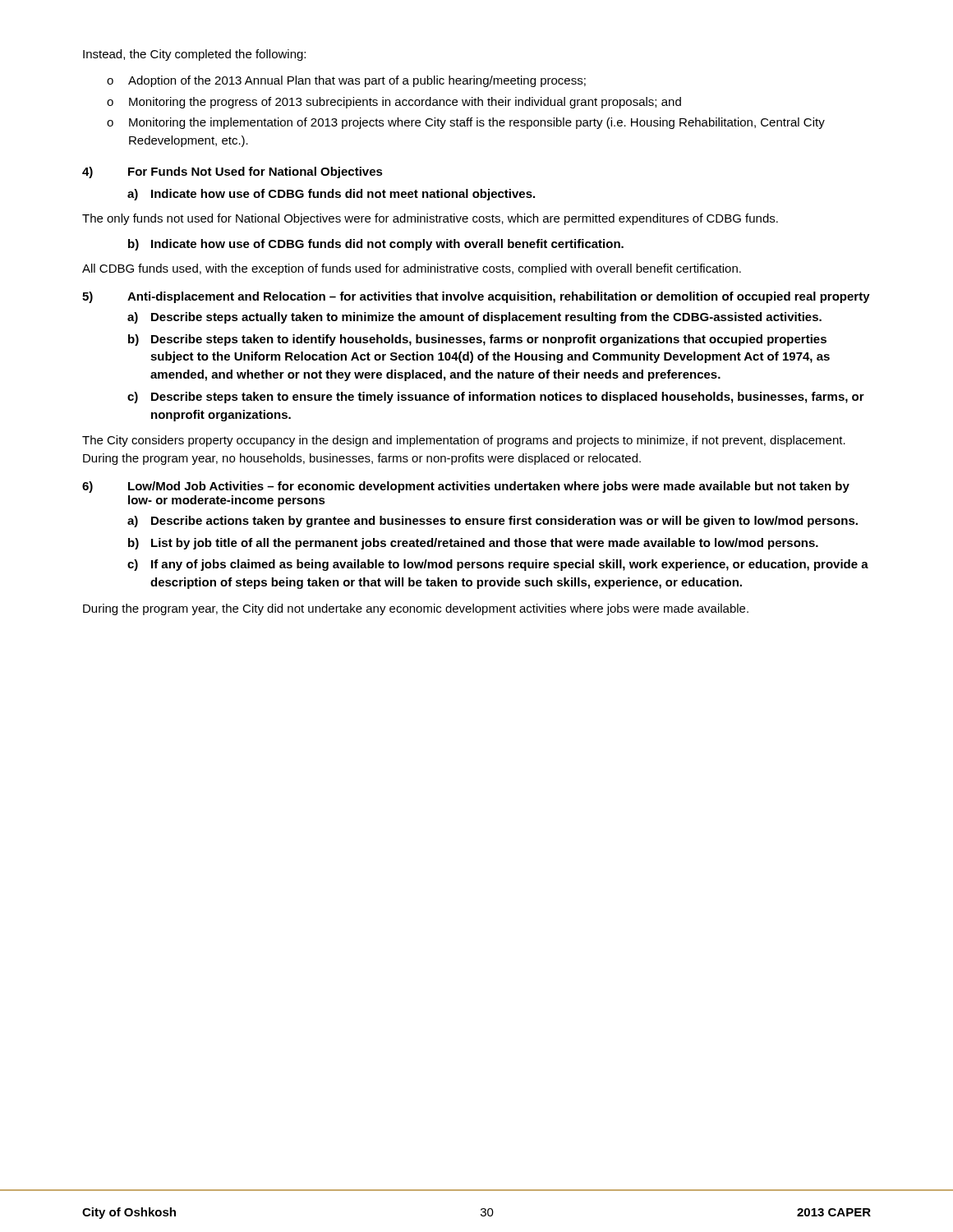This screenshot has height=1232, width=953.
Task: Select the block starting "a) Describe steps actually"
Action: 499,317
